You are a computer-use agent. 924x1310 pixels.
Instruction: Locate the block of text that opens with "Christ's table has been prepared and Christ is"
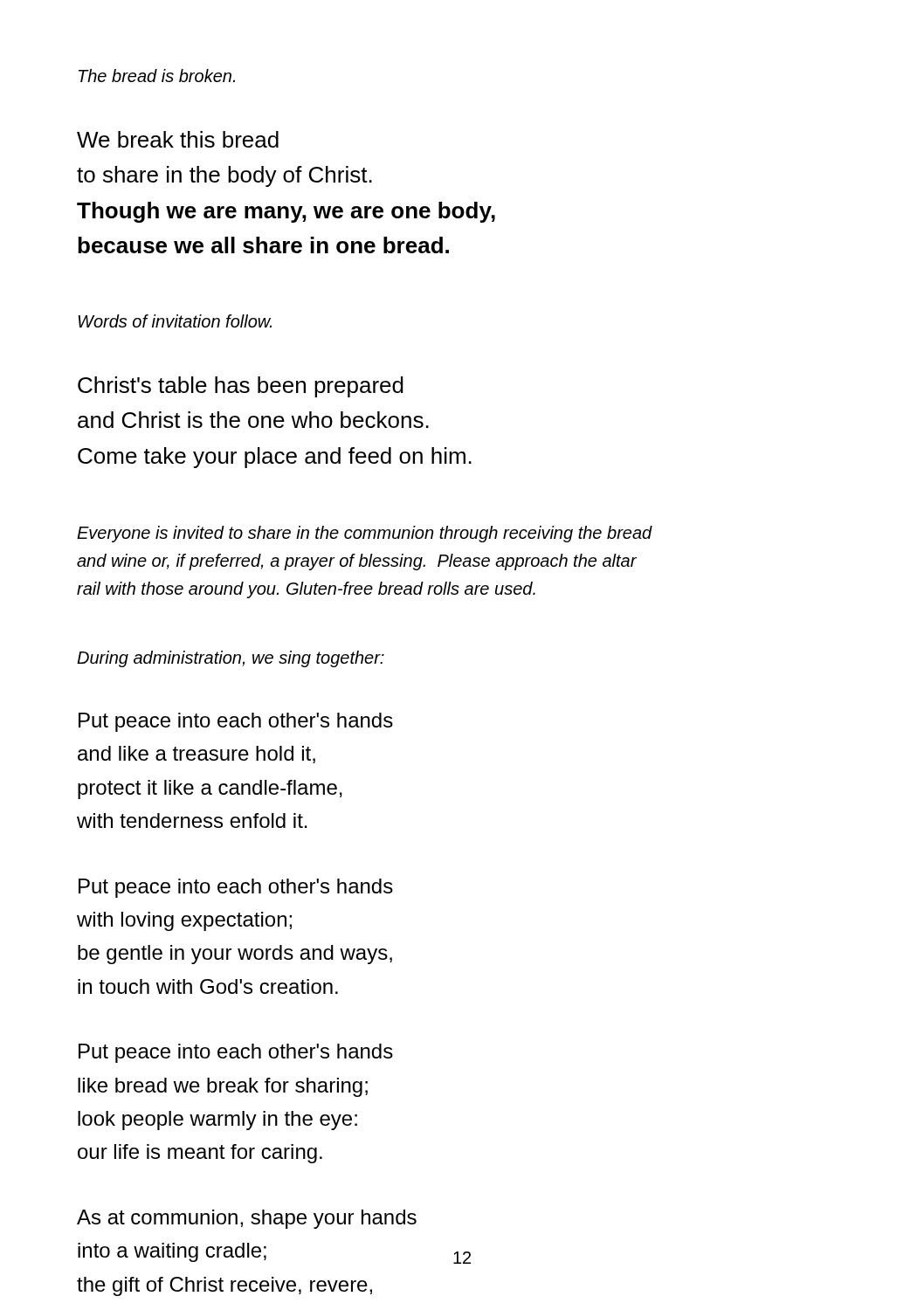coord(275,421)
